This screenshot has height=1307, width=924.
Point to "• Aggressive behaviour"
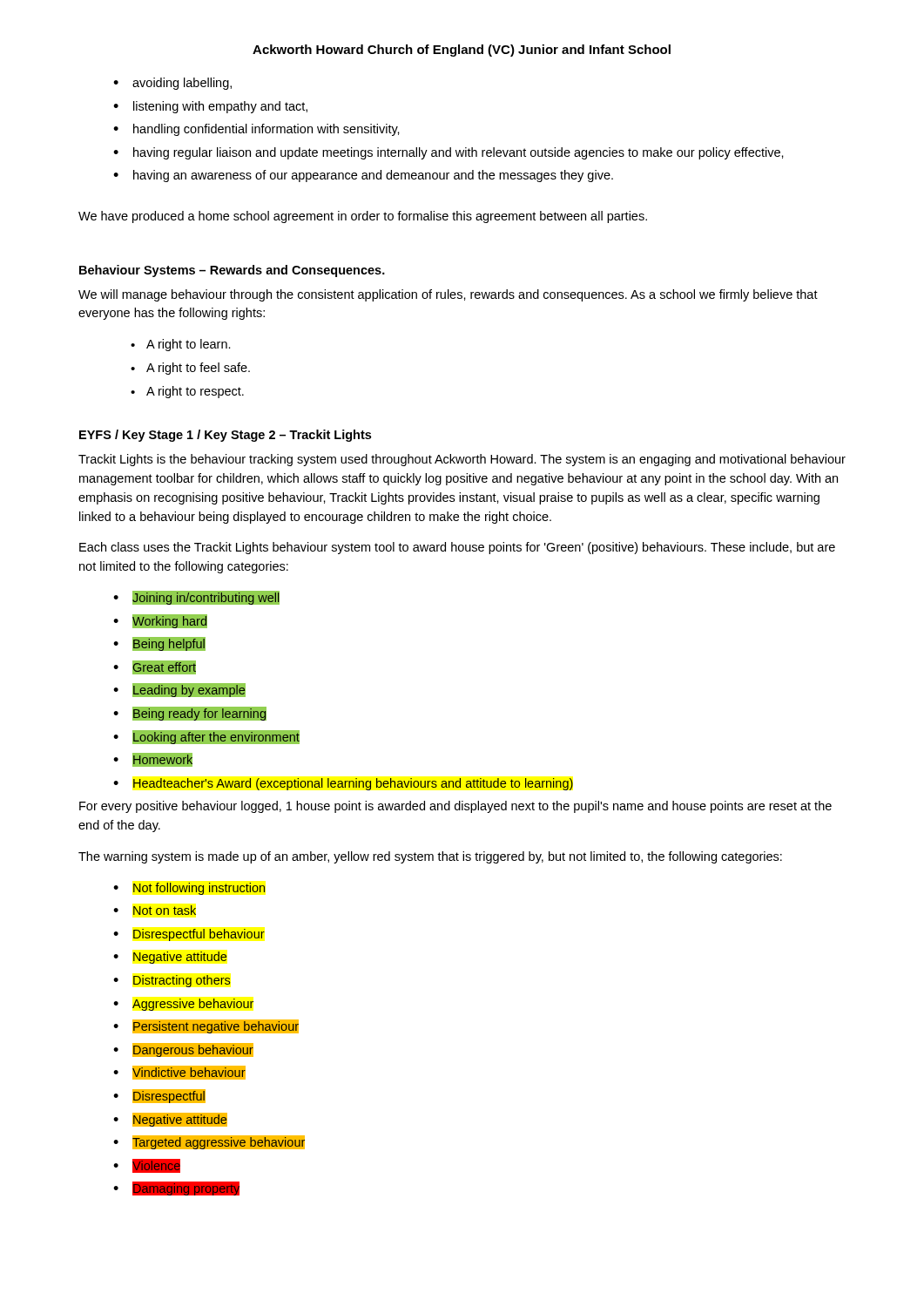[x=183, y=1005]
